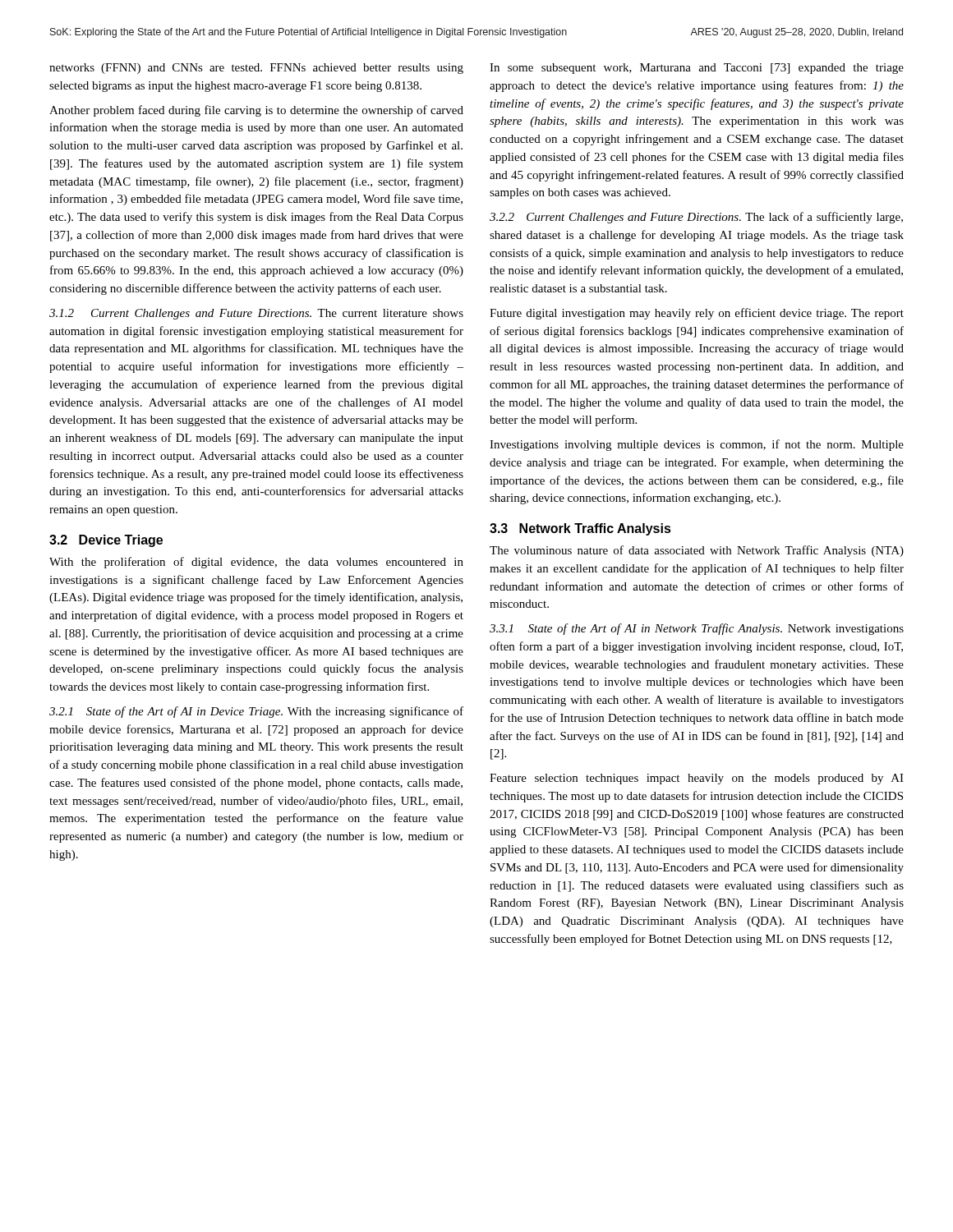Point to the region starting "Another problem faced during file carving"
Viewport: 953px width, 1232px height.
256,200
